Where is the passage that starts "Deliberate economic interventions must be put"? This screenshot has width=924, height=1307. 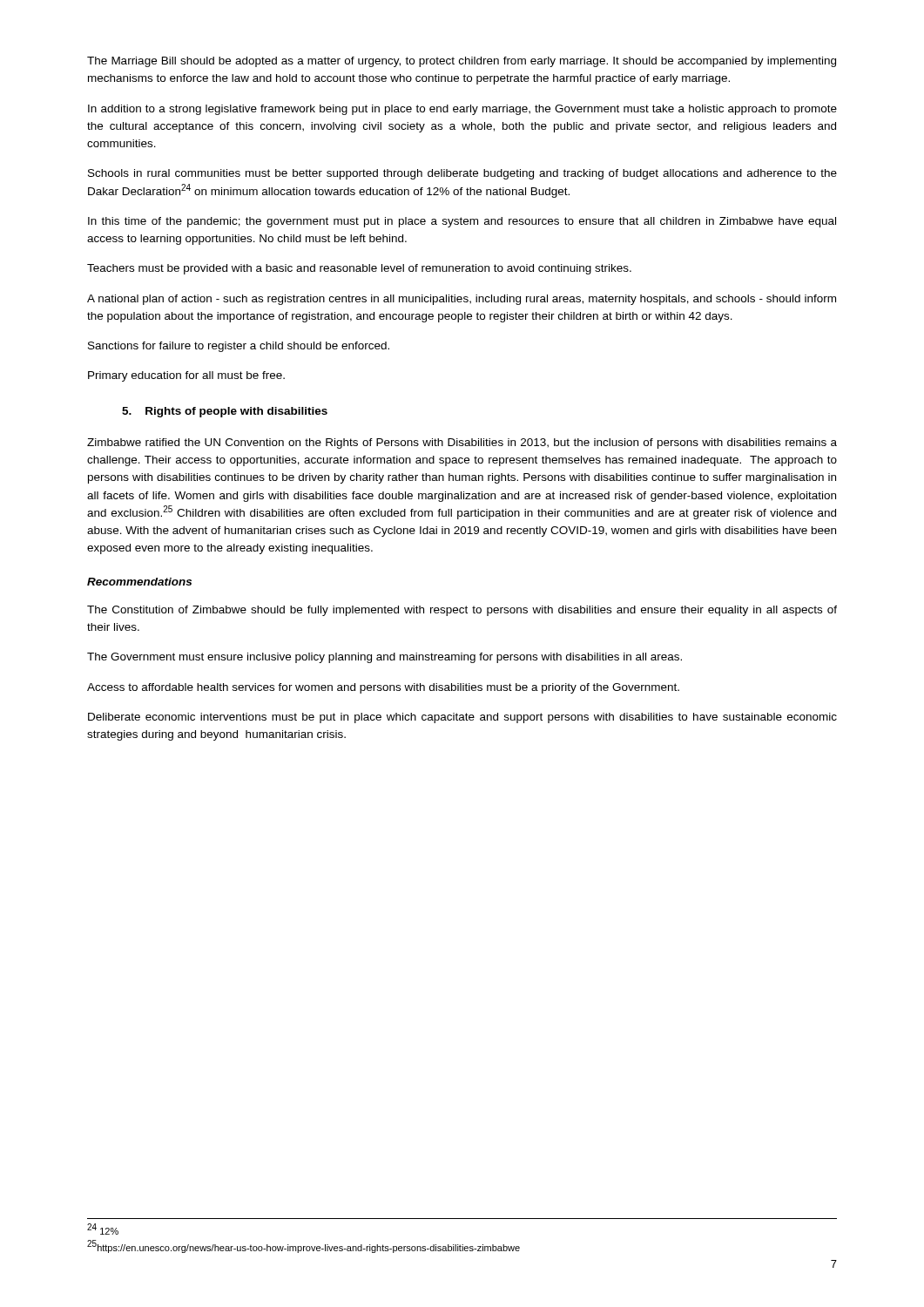pos(462,725)
